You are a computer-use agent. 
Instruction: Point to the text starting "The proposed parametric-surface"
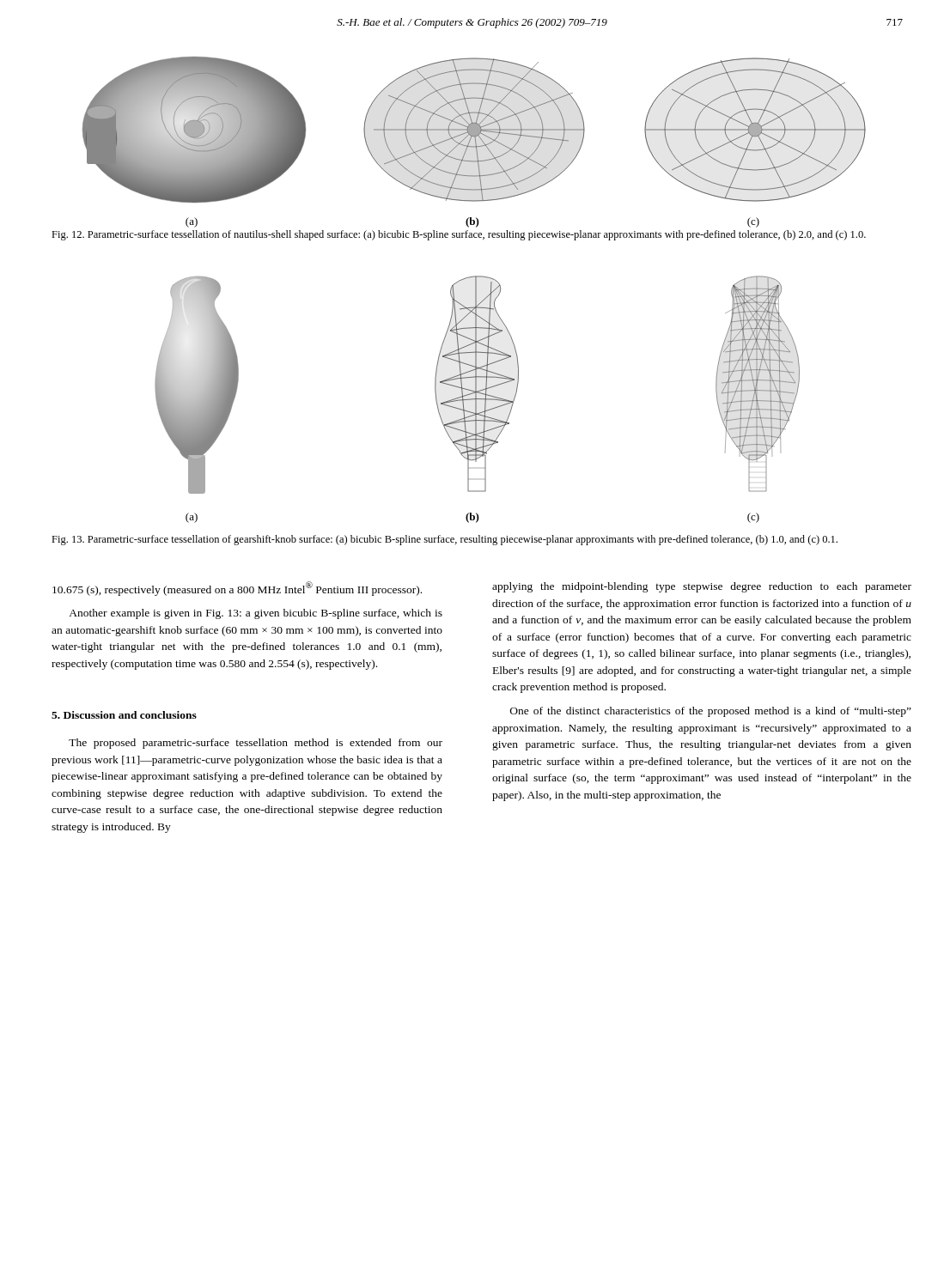[247, 785]
